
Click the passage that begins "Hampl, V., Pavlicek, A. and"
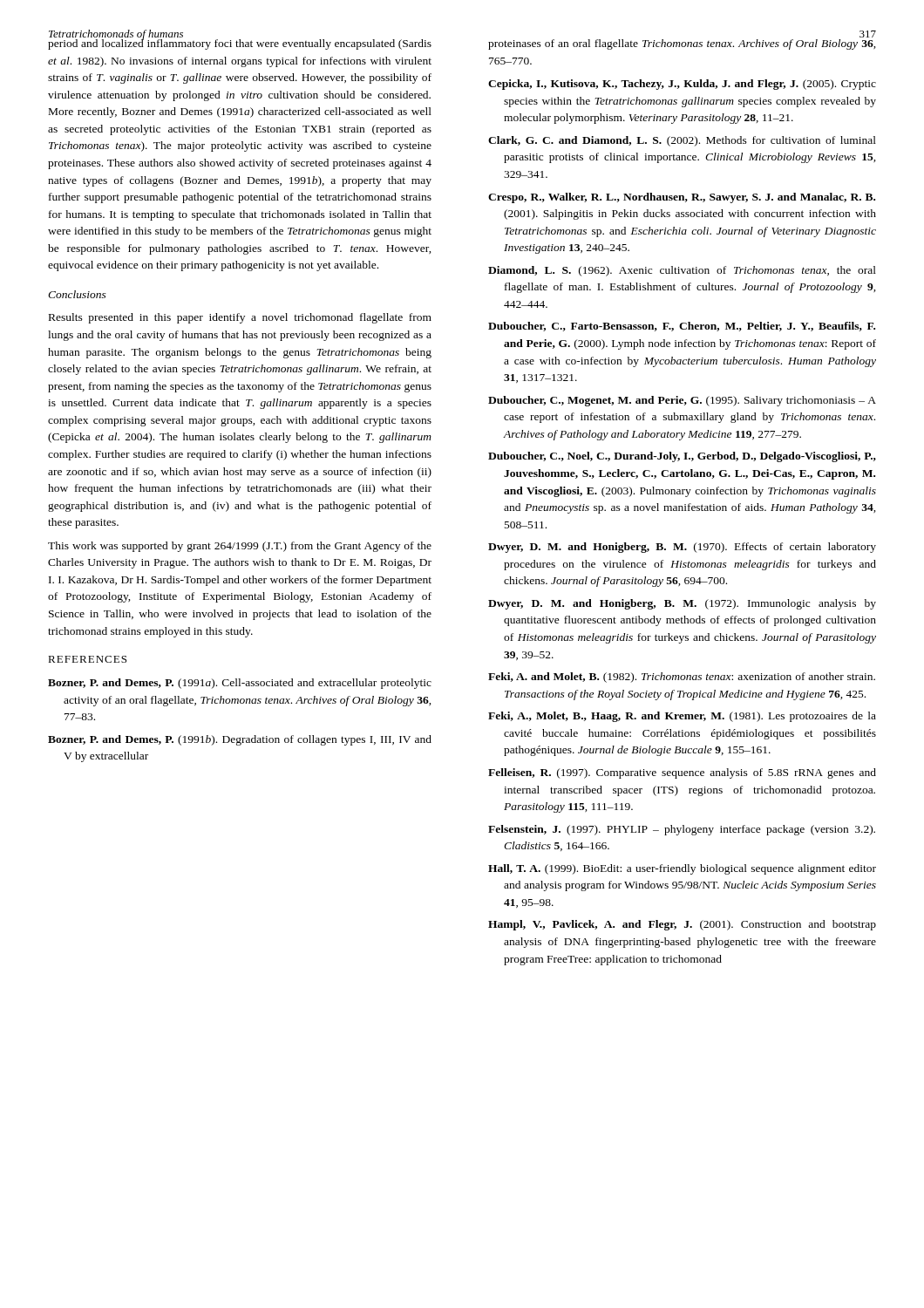point(682,942)
